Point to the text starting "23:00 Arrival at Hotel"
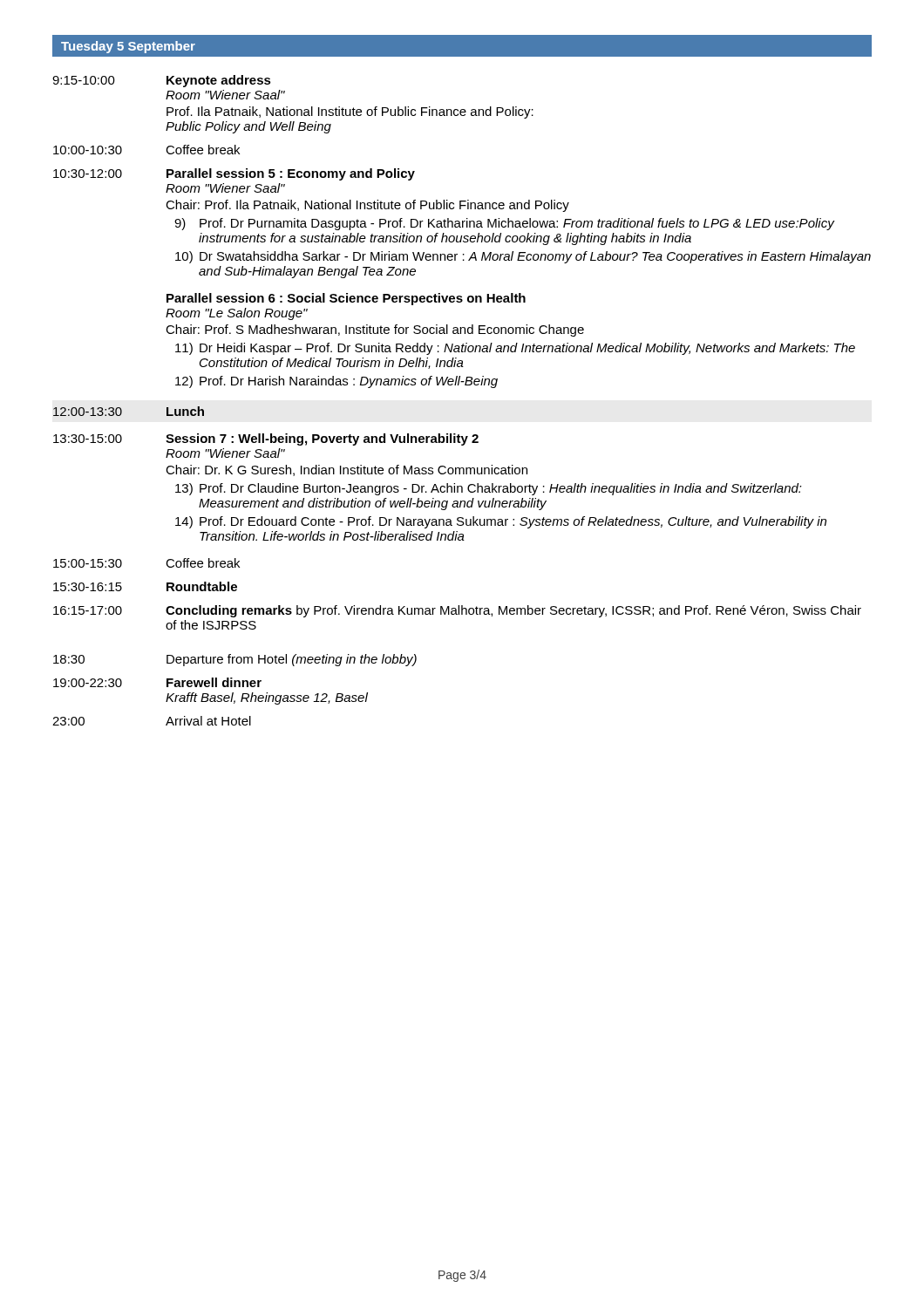 coord(68,720)
